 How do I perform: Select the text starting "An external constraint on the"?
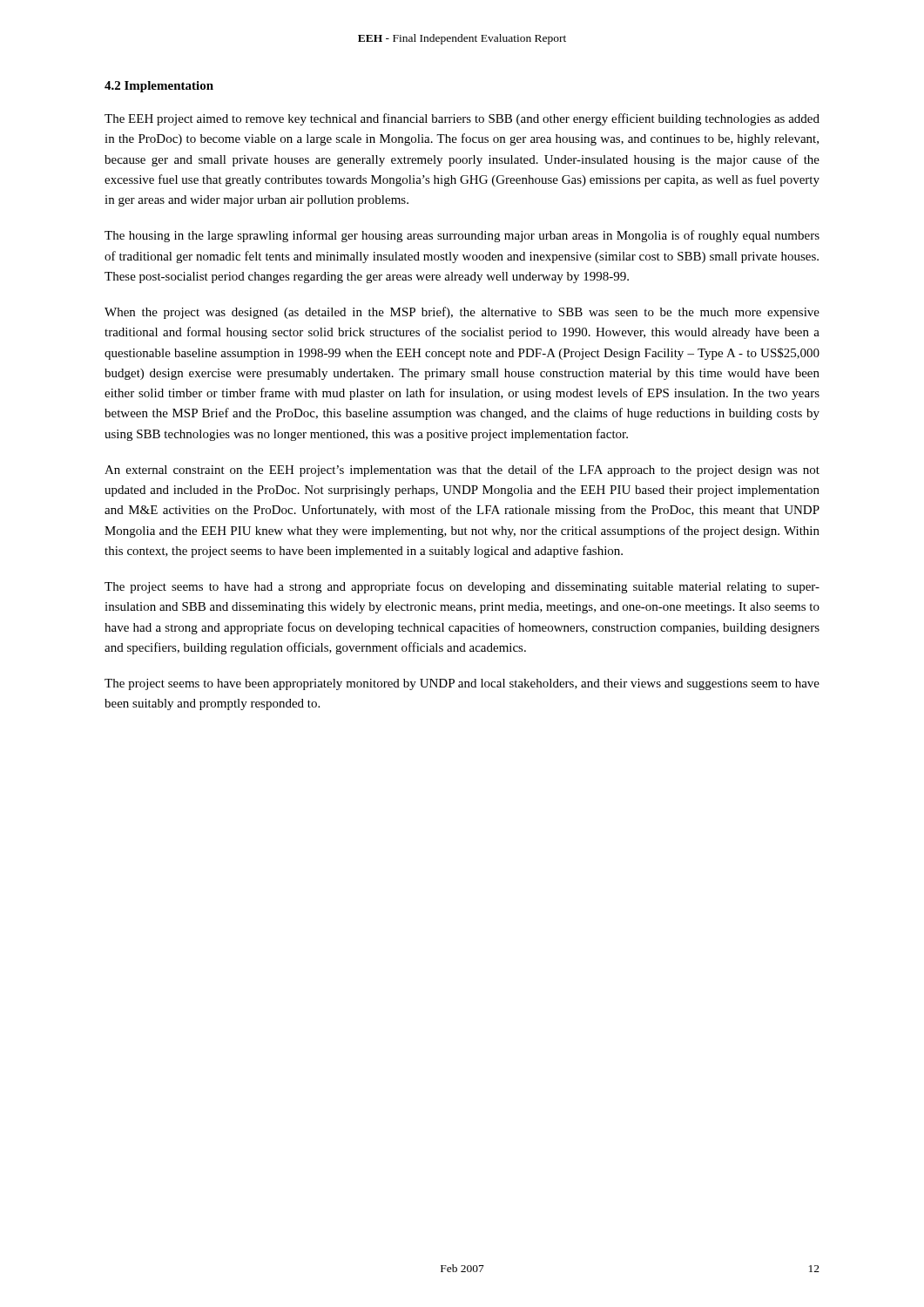point(462,510)
